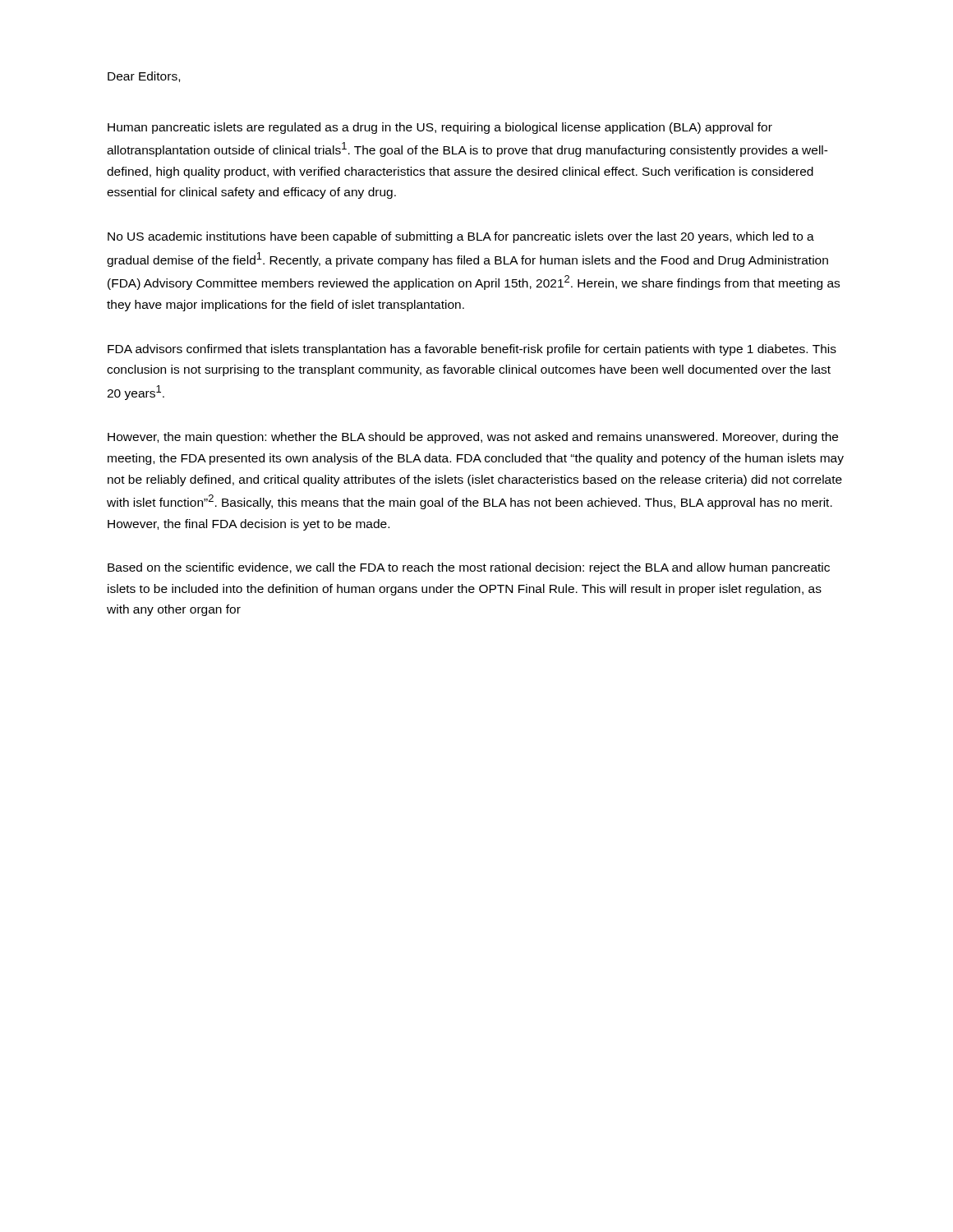The height and width of the screenshot is (1232, 953).
Task: Locate the block of text that opens with "Based on the scientific evidence, we call the"
Action: (469, 588)
